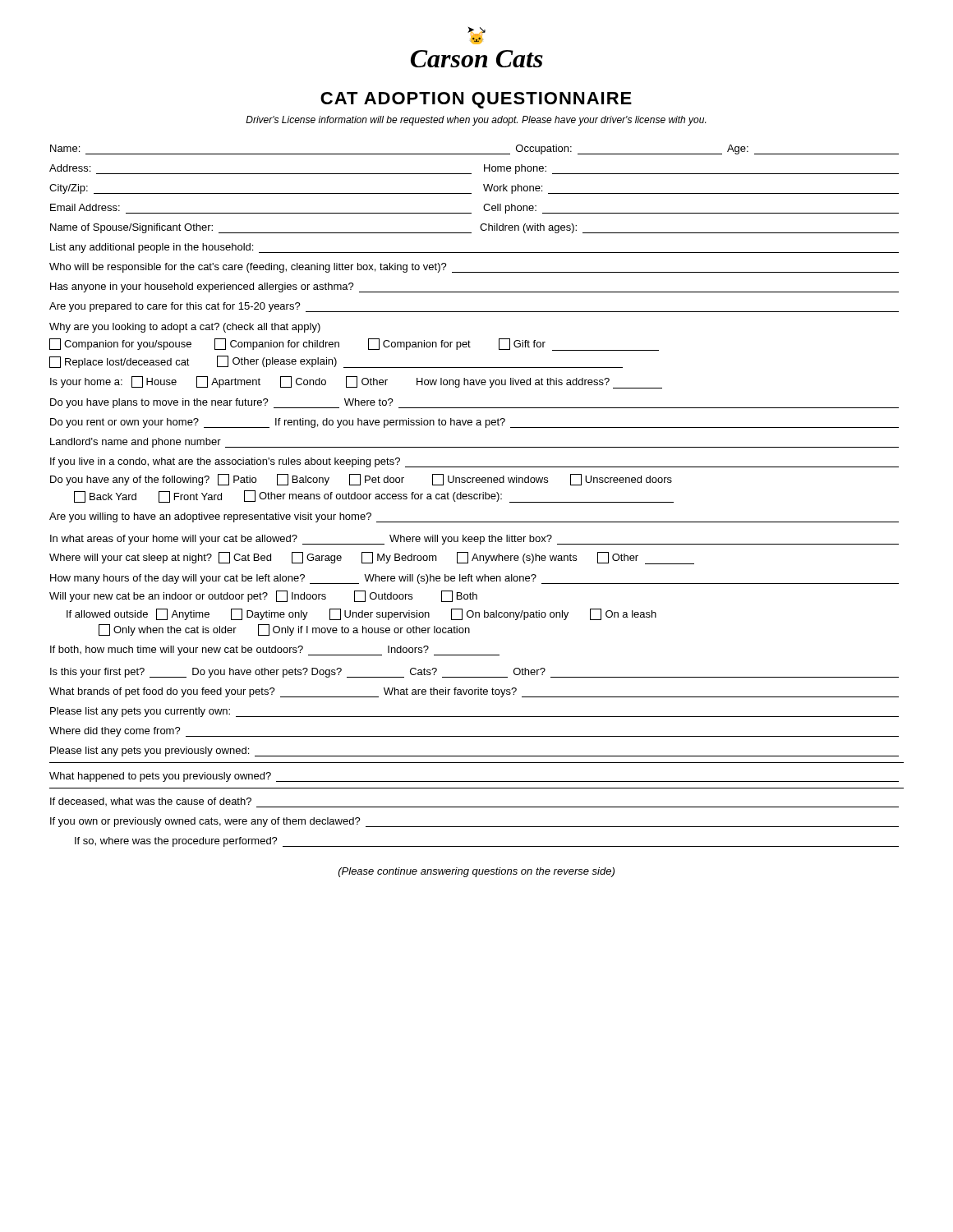Click on the list item that reads "Address: Home phone:"
Image resolution: width=953 pixels, height=1232 pixels.
click(476, 167)
